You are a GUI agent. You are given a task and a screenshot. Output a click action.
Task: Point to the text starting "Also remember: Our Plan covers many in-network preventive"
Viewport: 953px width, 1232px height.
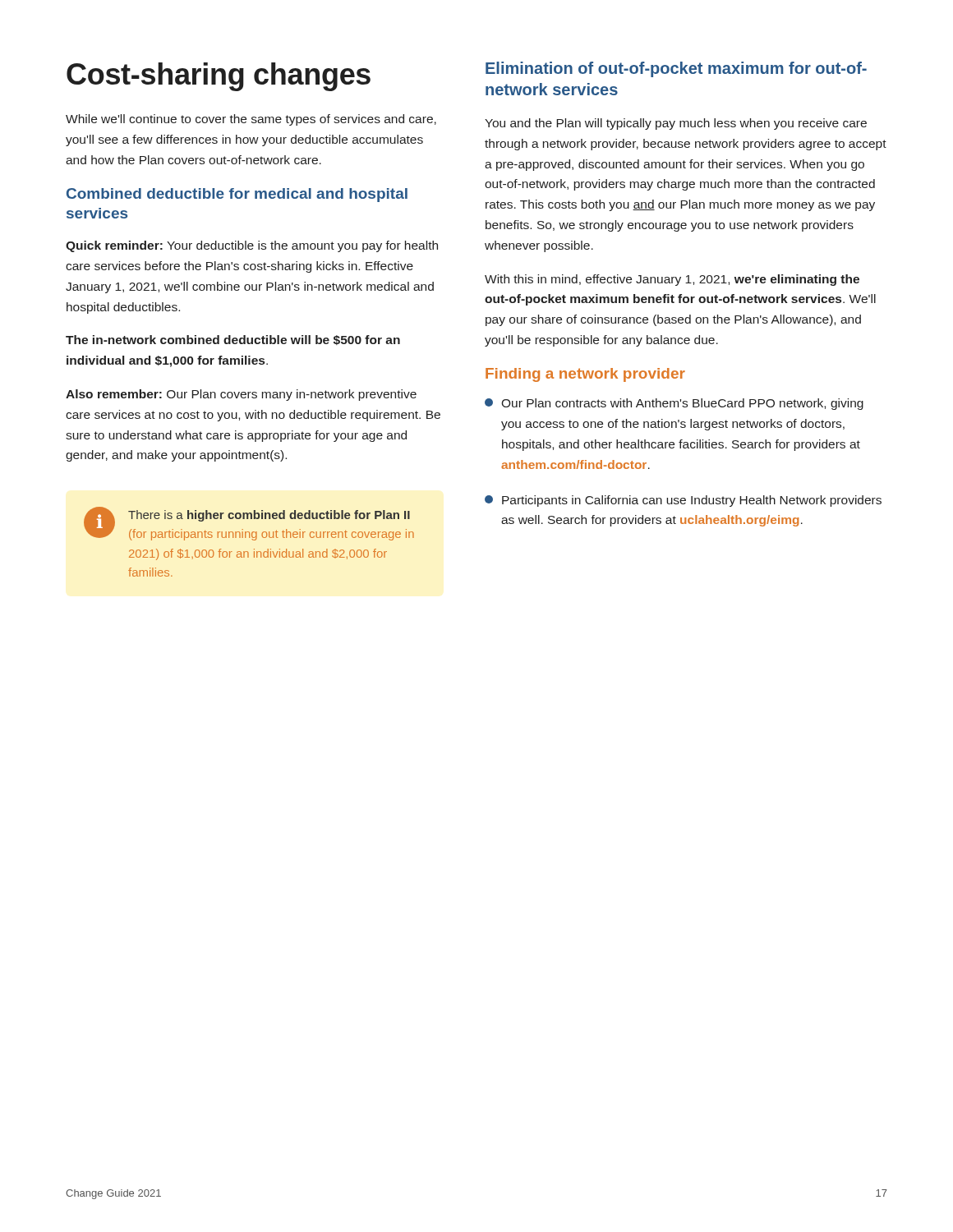coord(255,425)
